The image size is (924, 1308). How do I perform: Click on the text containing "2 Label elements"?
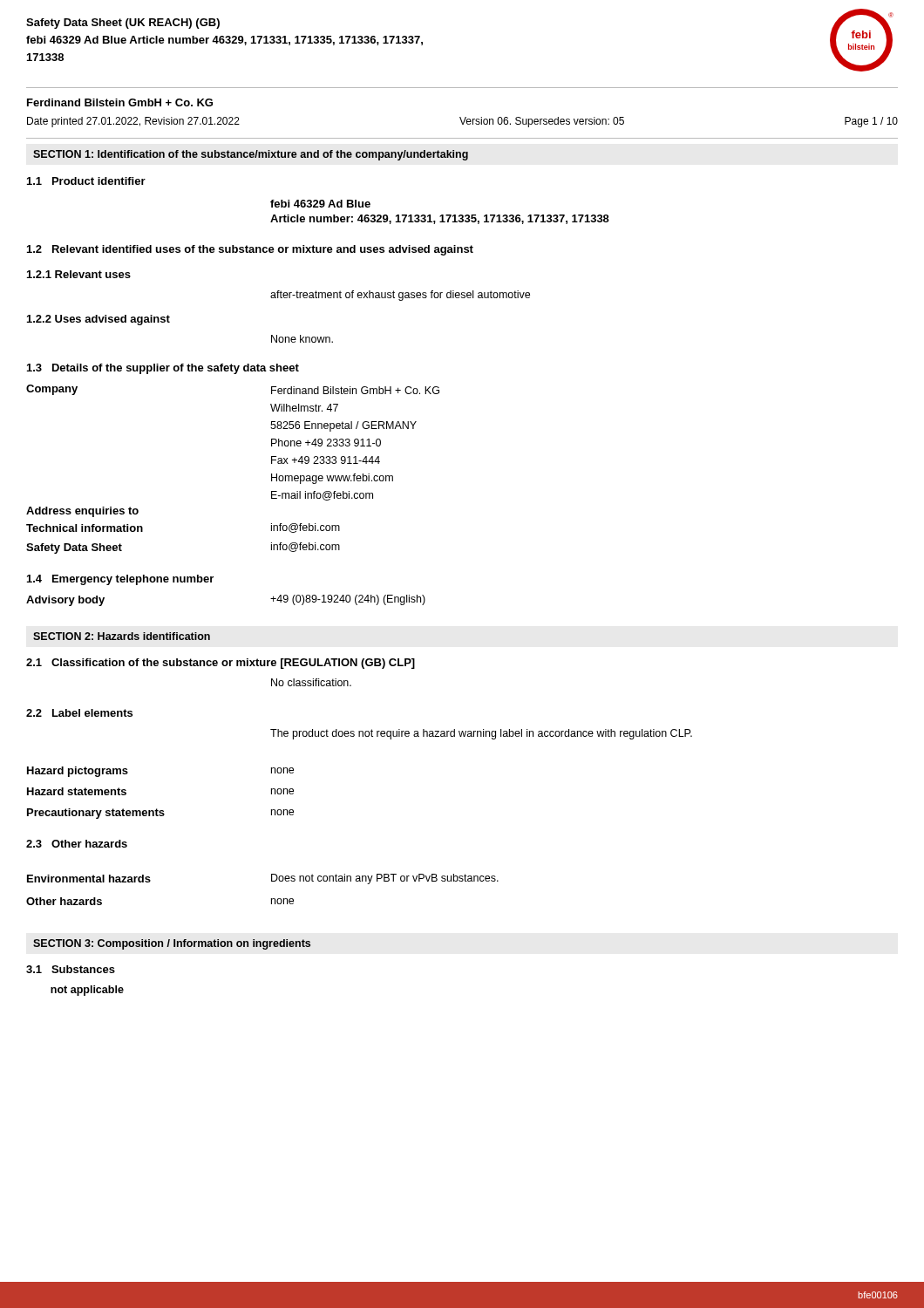click(x=80, y=713)
